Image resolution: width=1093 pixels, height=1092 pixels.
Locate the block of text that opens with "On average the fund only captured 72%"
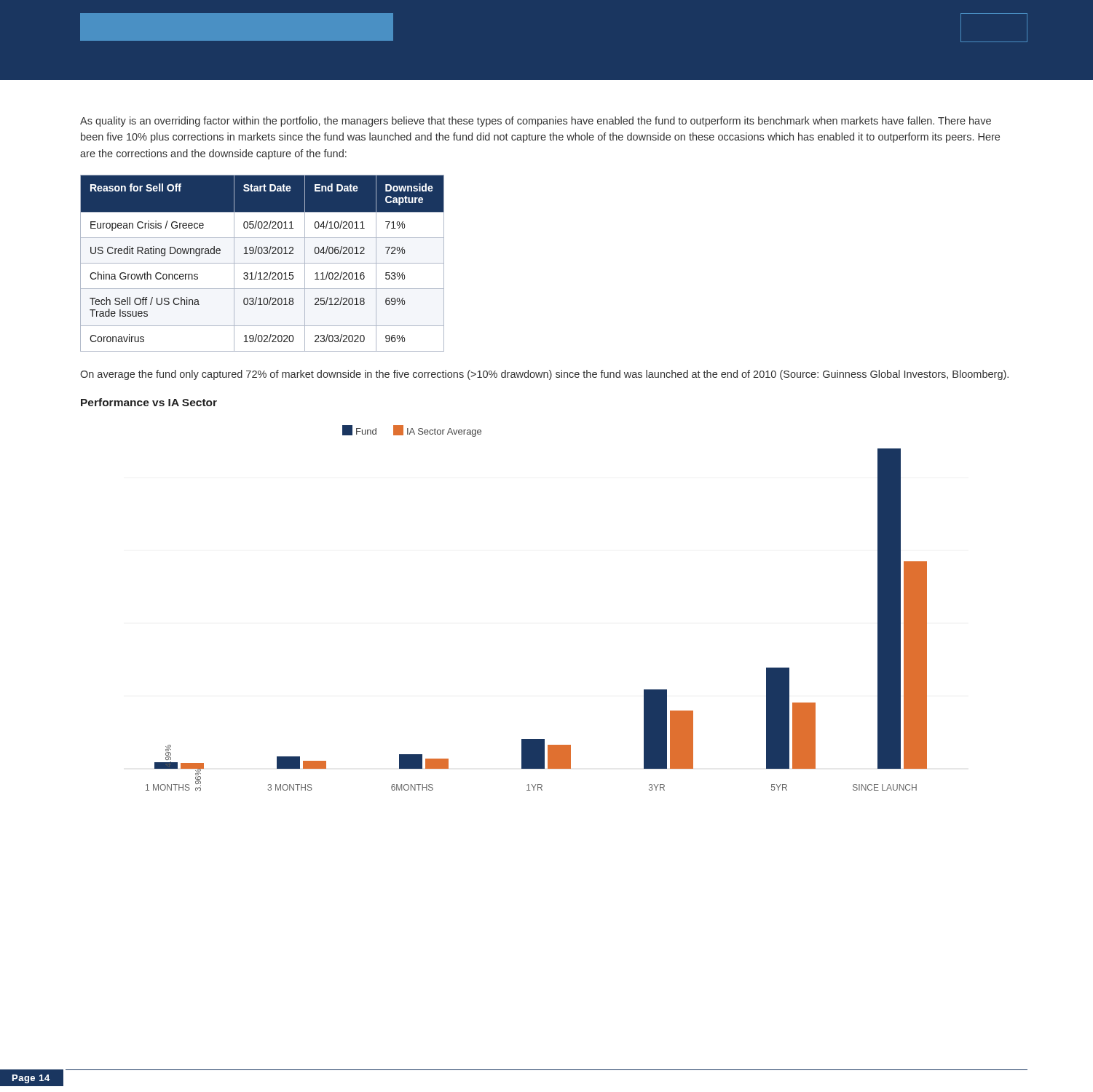545,375
